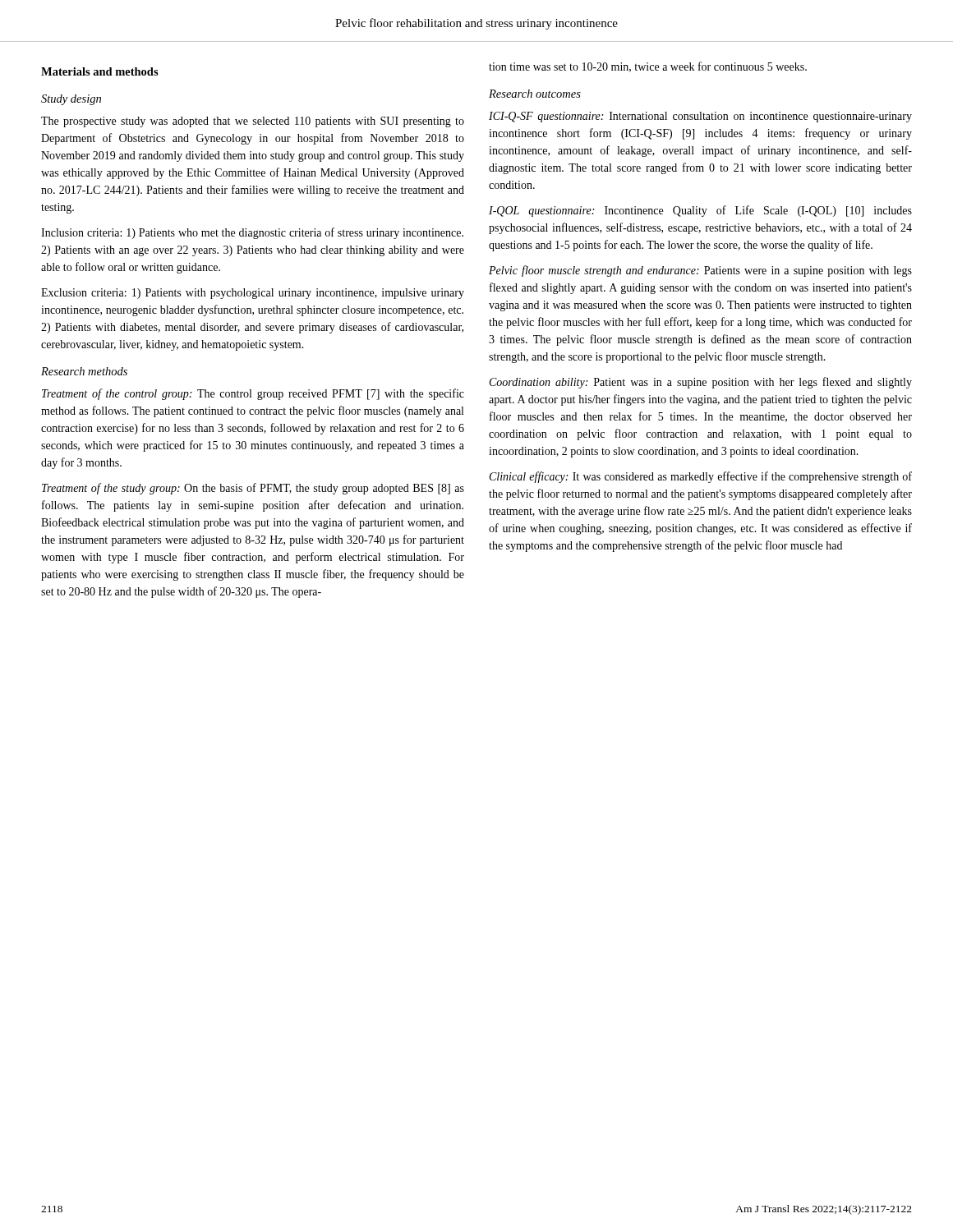The width and height of the screenshot is (953, 1232).
Task: Point to the block beginning "ICI-Q-SF questionnaire: International consultation"
Action: point(700,151)
